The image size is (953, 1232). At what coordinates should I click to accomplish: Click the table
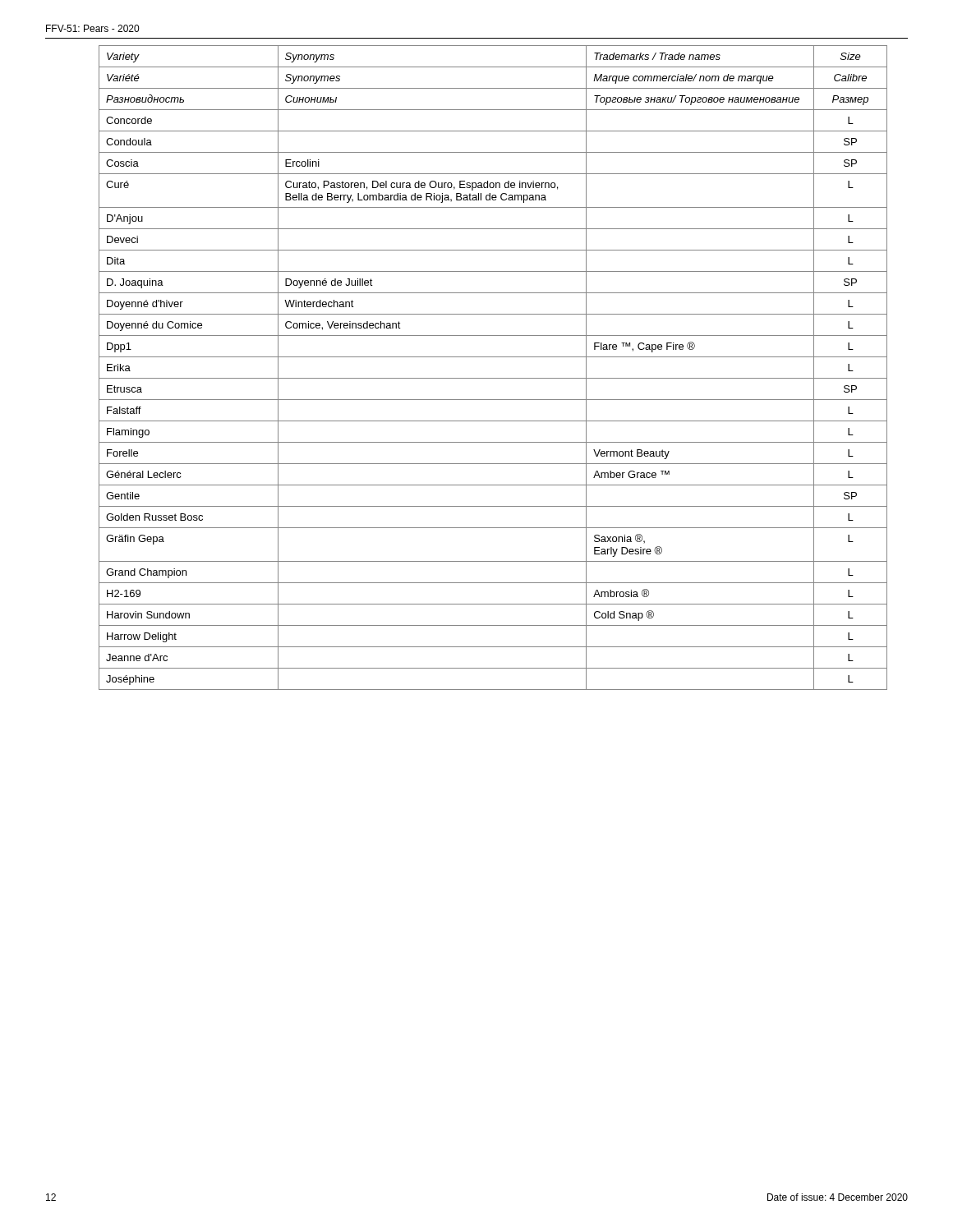coord(493,368)
